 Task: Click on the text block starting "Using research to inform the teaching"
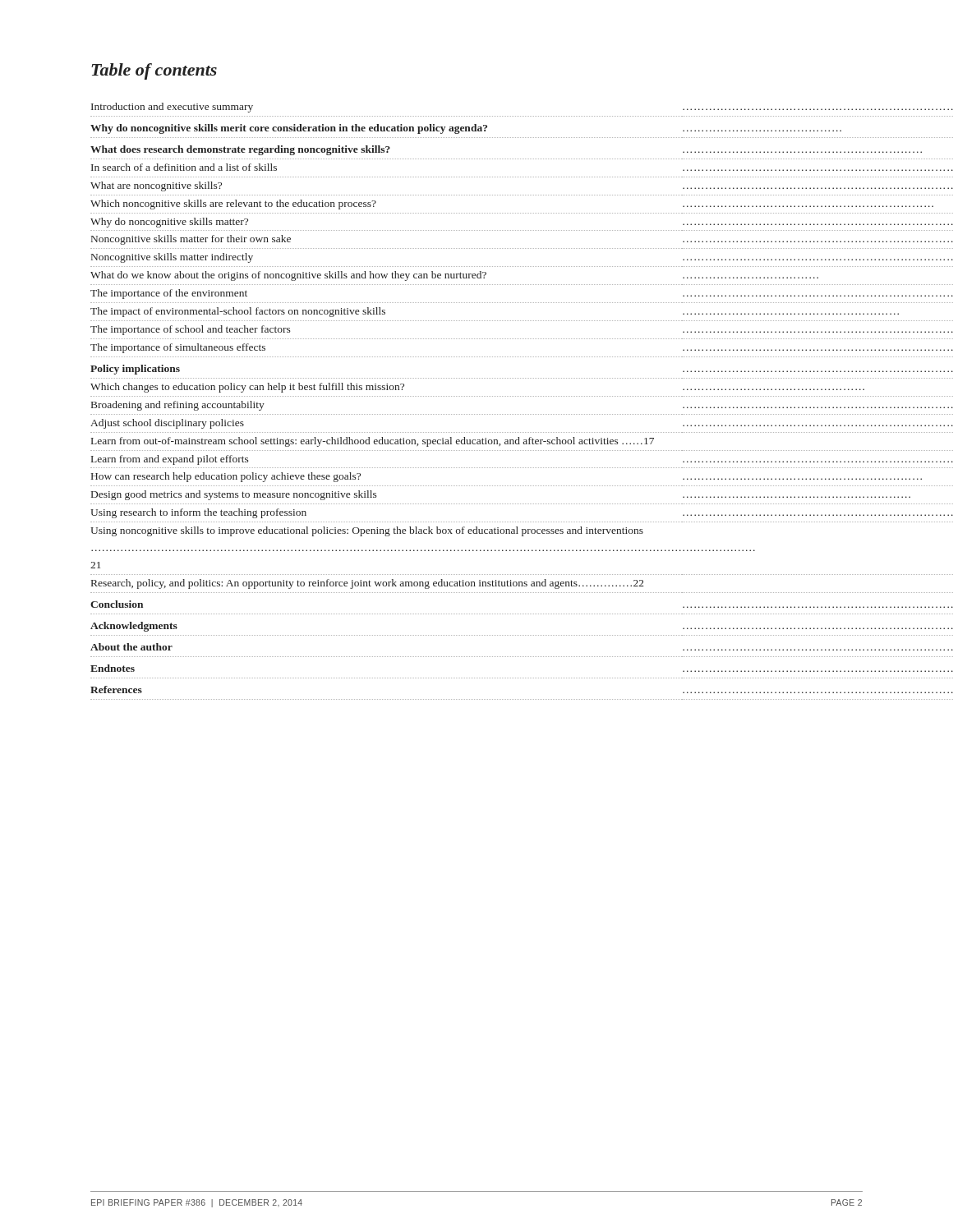click(522, 513)
